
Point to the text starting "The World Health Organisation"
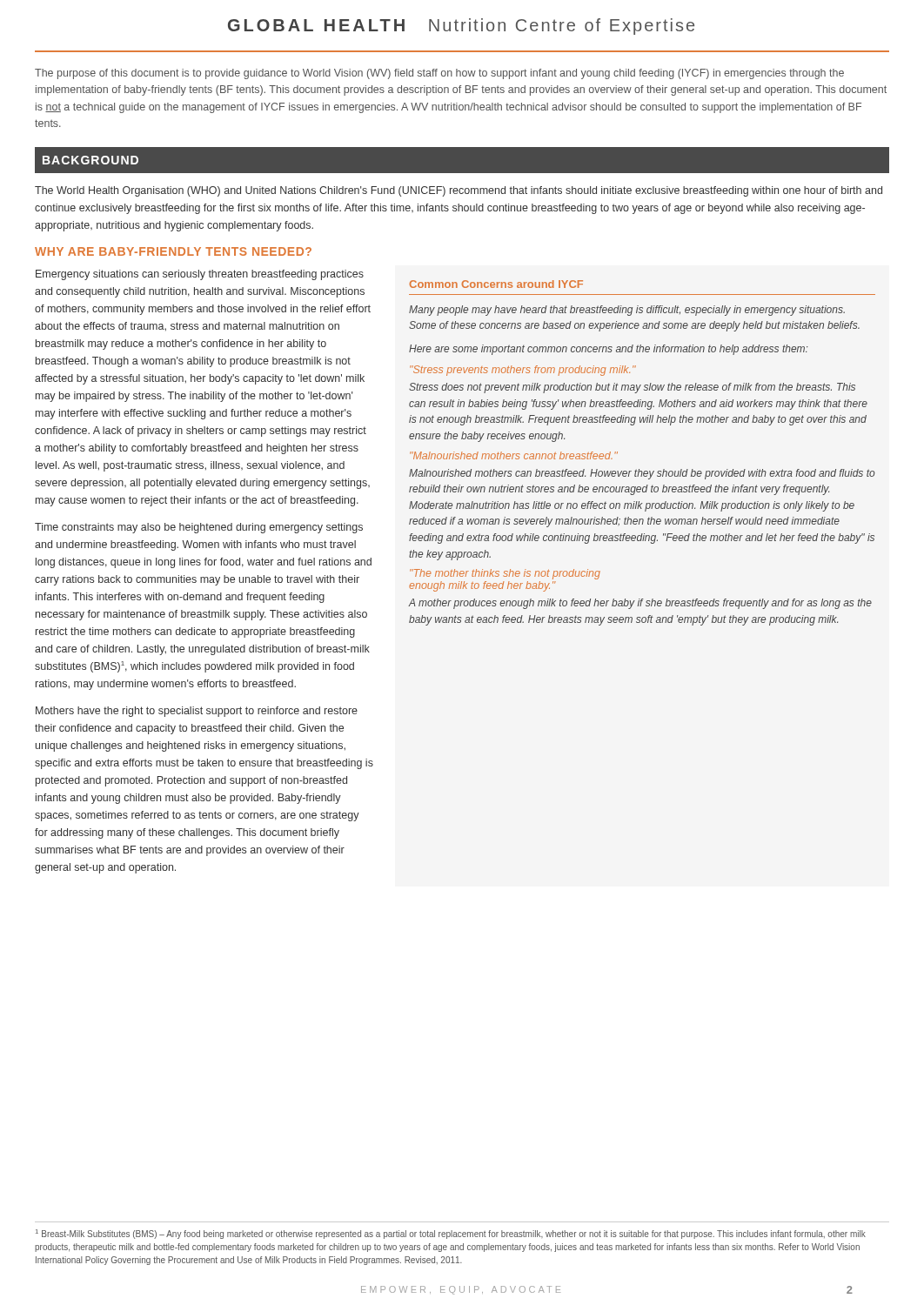point(459,207)
